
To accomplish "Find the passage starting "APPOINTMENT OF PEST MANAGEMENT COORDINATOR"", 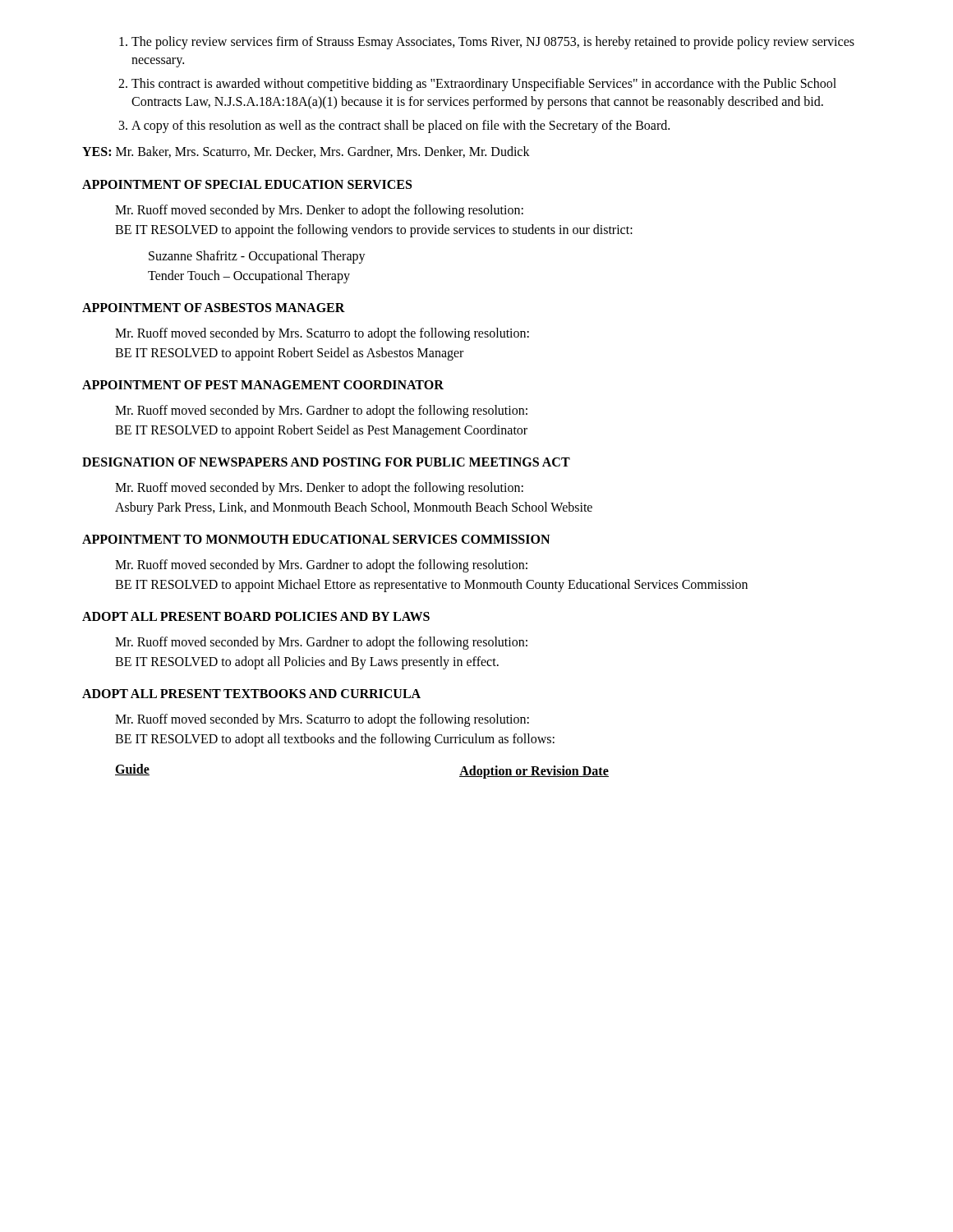I will tap(263, 385).
